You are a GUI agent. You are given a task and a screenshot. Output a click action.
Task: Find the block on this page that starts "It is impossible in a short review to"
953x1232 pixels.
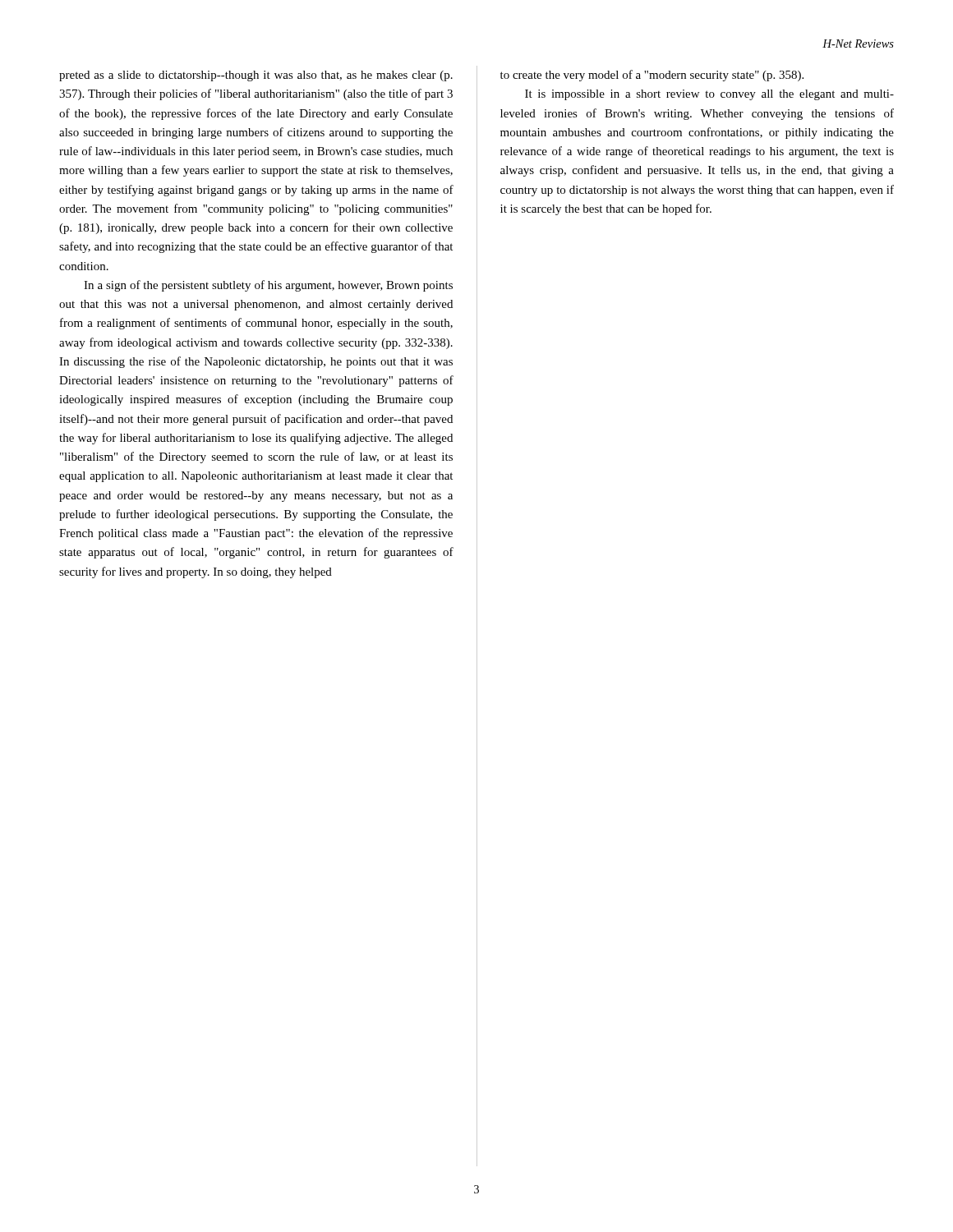pos(697,152)
